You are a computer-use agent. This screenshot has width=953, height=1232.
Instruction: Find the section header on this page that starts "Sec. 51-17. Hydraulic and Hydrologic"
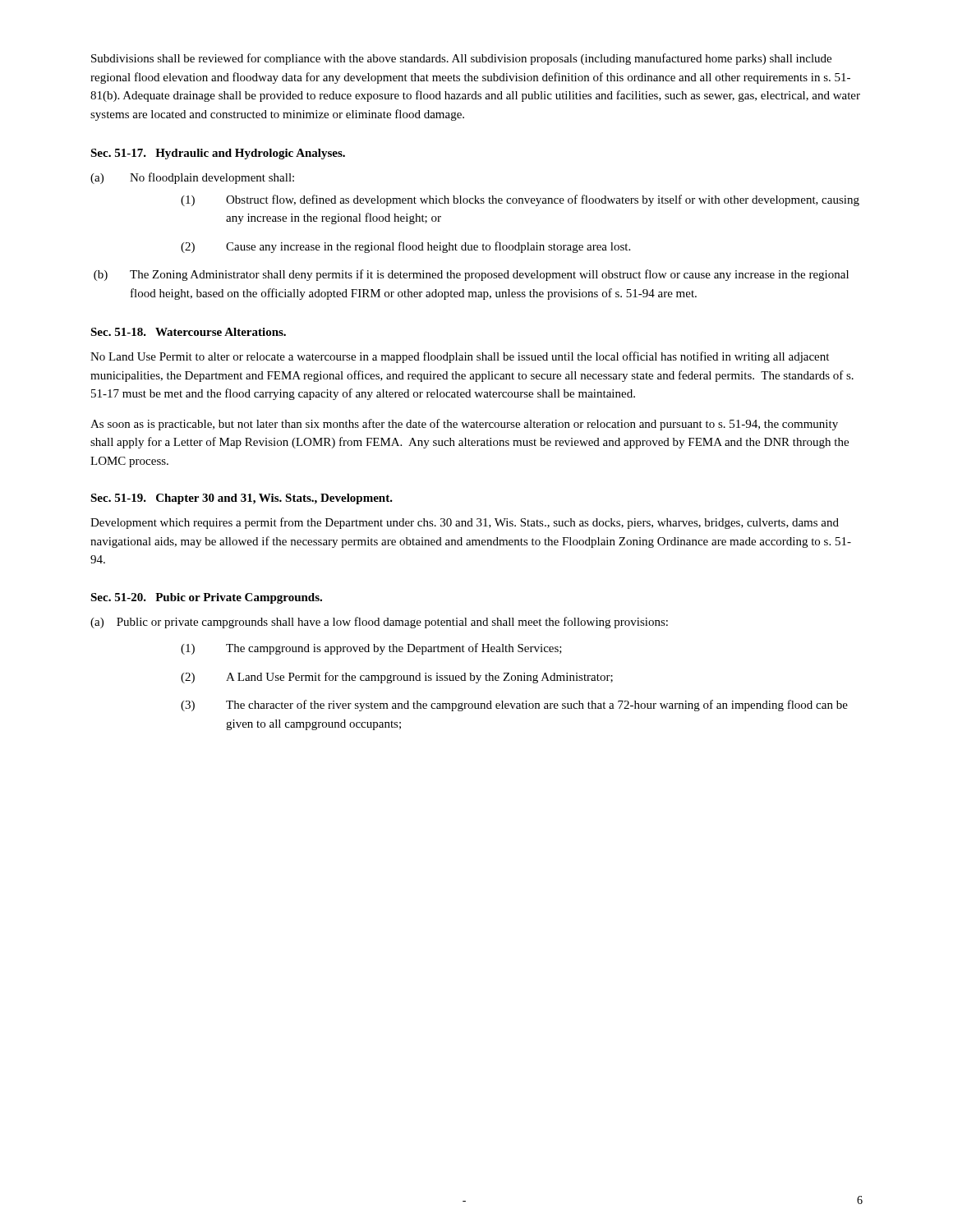pos(218,153)
